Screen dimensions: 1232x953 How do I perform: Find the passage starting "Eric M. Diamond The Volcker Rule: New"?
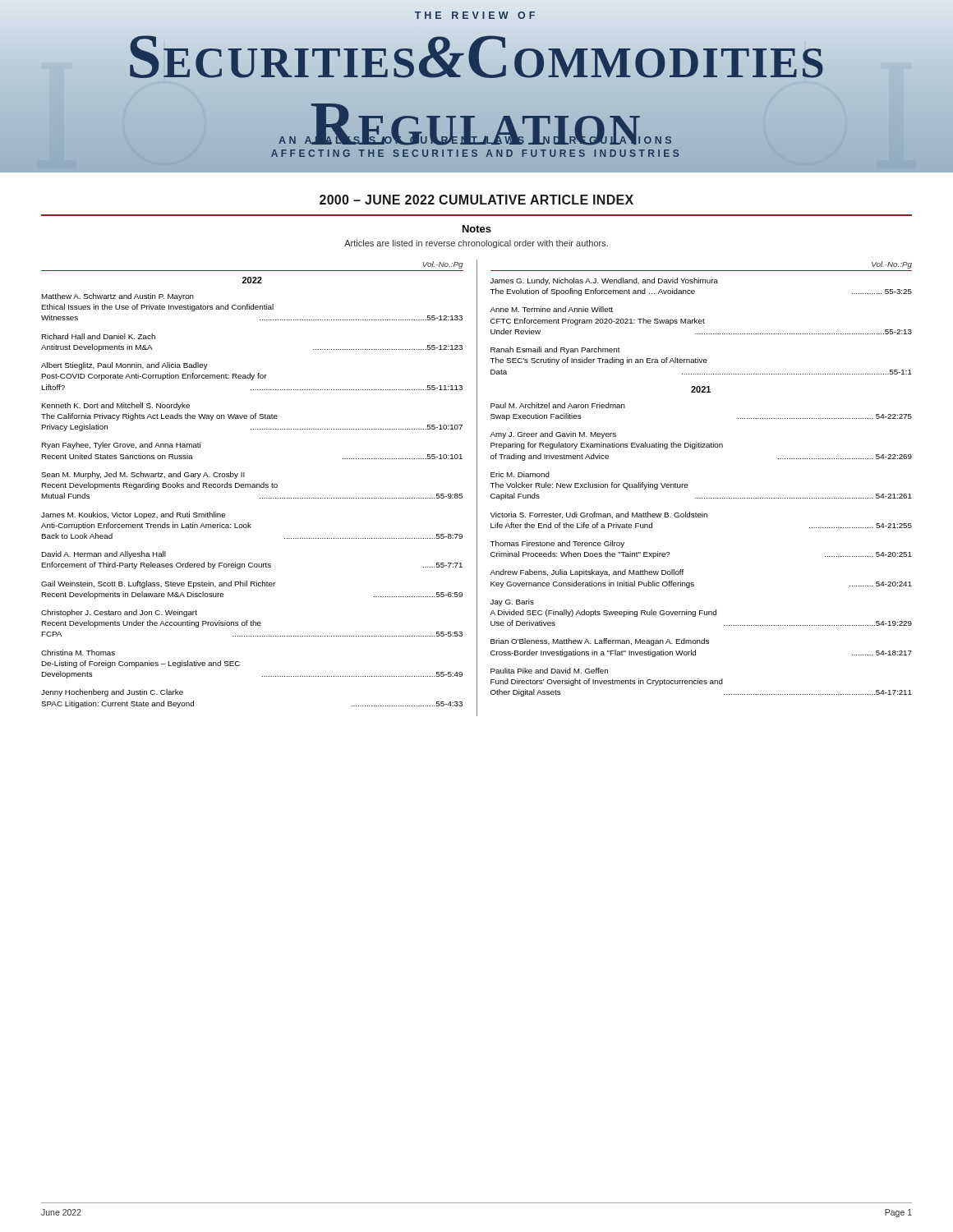coord(701,486)
